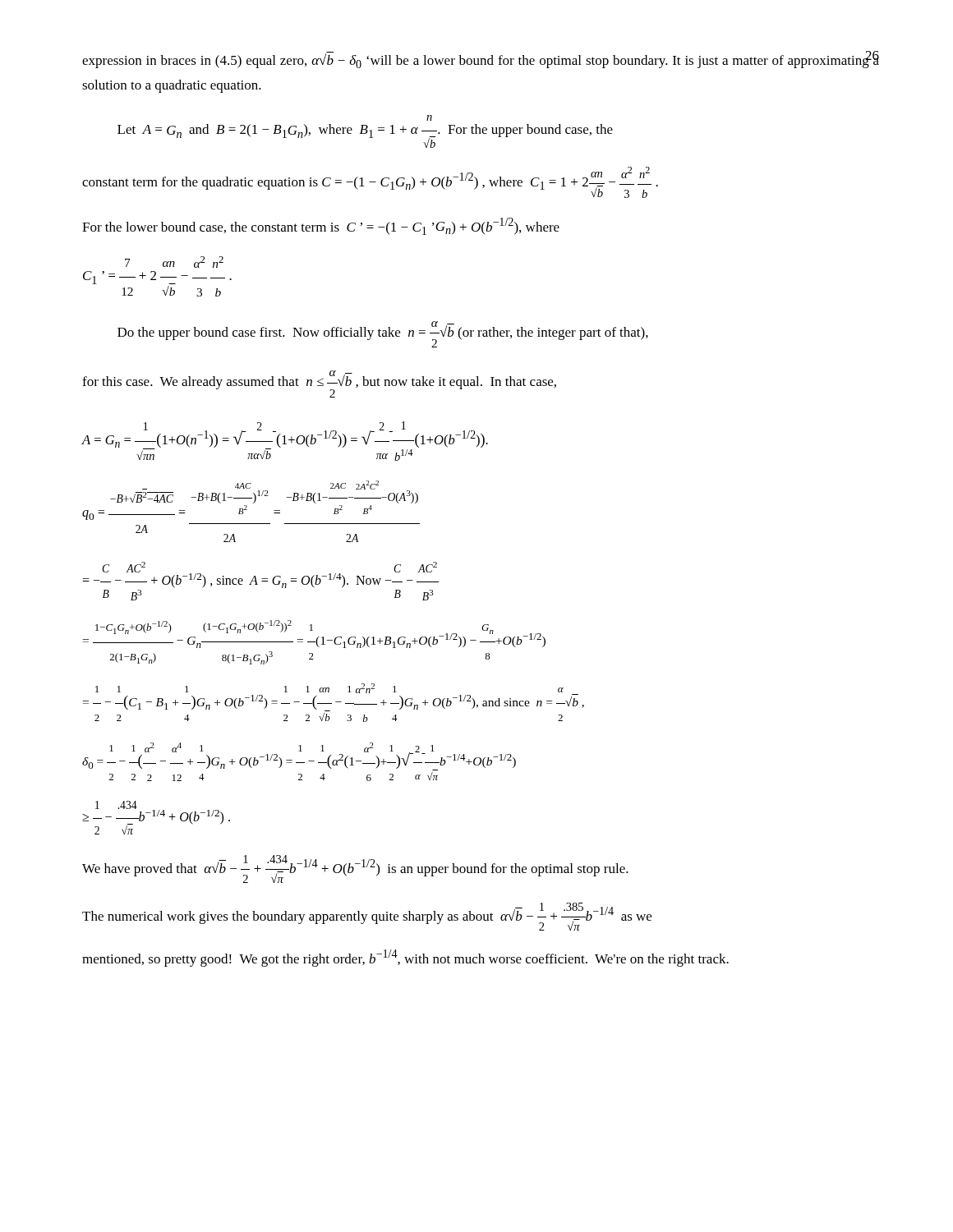Navigate to the region starting "A = Gn = 1√πn(1+O(n−1))"
This screenshot has height=1232, width=953.
click(x=285, y=441)
